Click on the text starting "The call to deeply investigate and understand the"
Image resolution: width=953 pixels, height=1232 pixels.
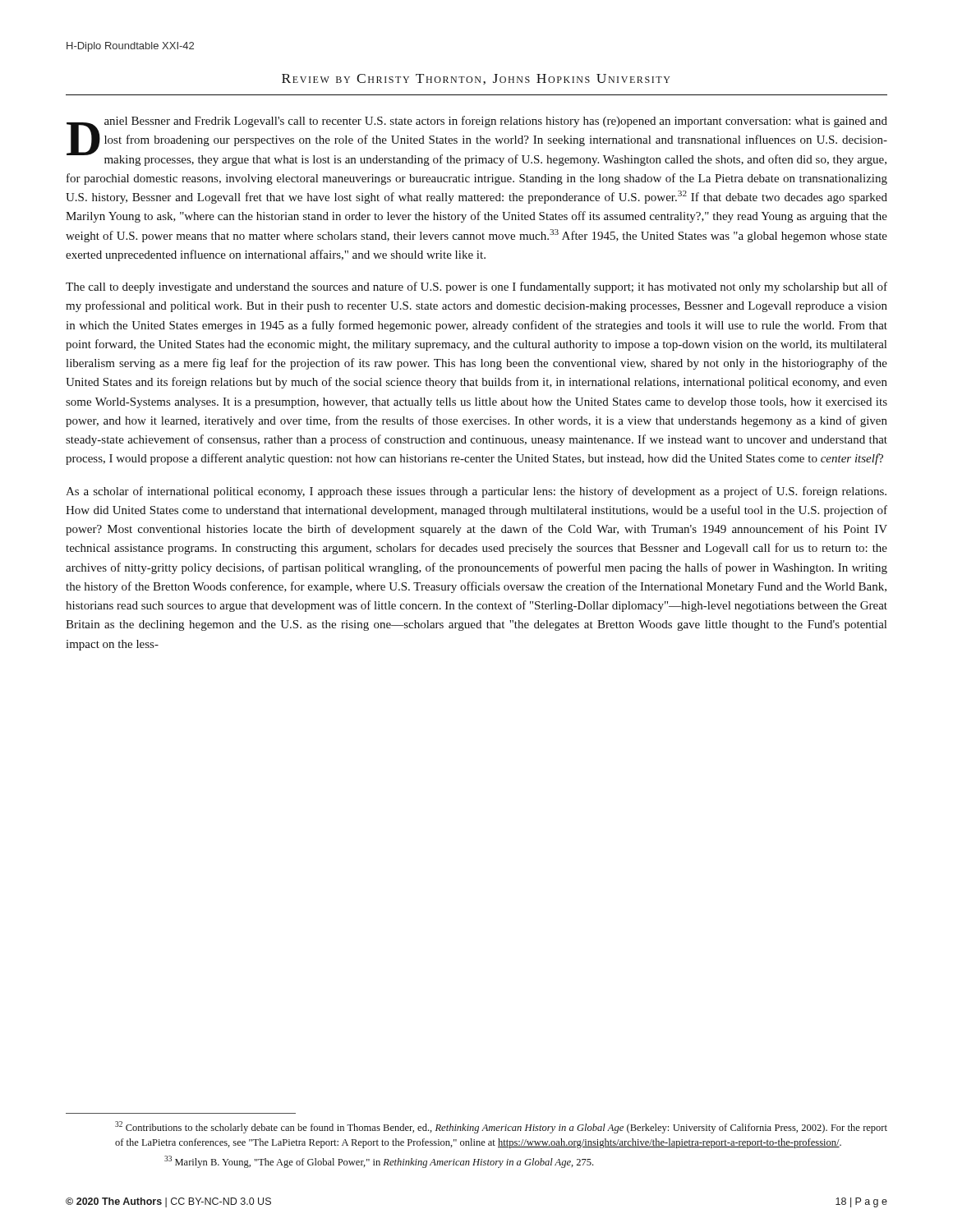tap(476, 373)
